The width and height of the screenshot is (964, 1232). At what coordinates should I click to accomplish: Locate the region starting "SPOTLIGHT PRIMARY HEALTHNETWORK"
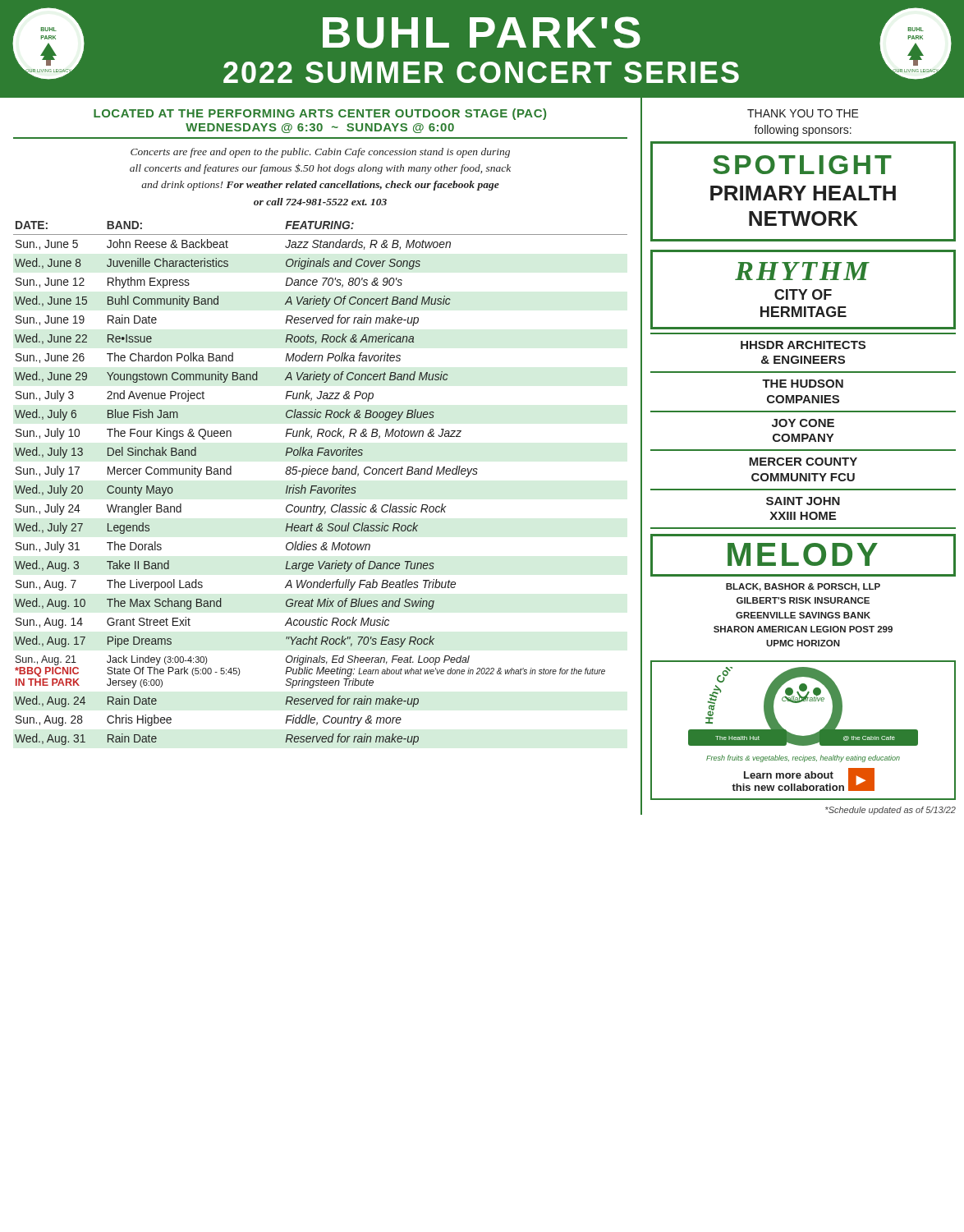[x=803, y=190]
